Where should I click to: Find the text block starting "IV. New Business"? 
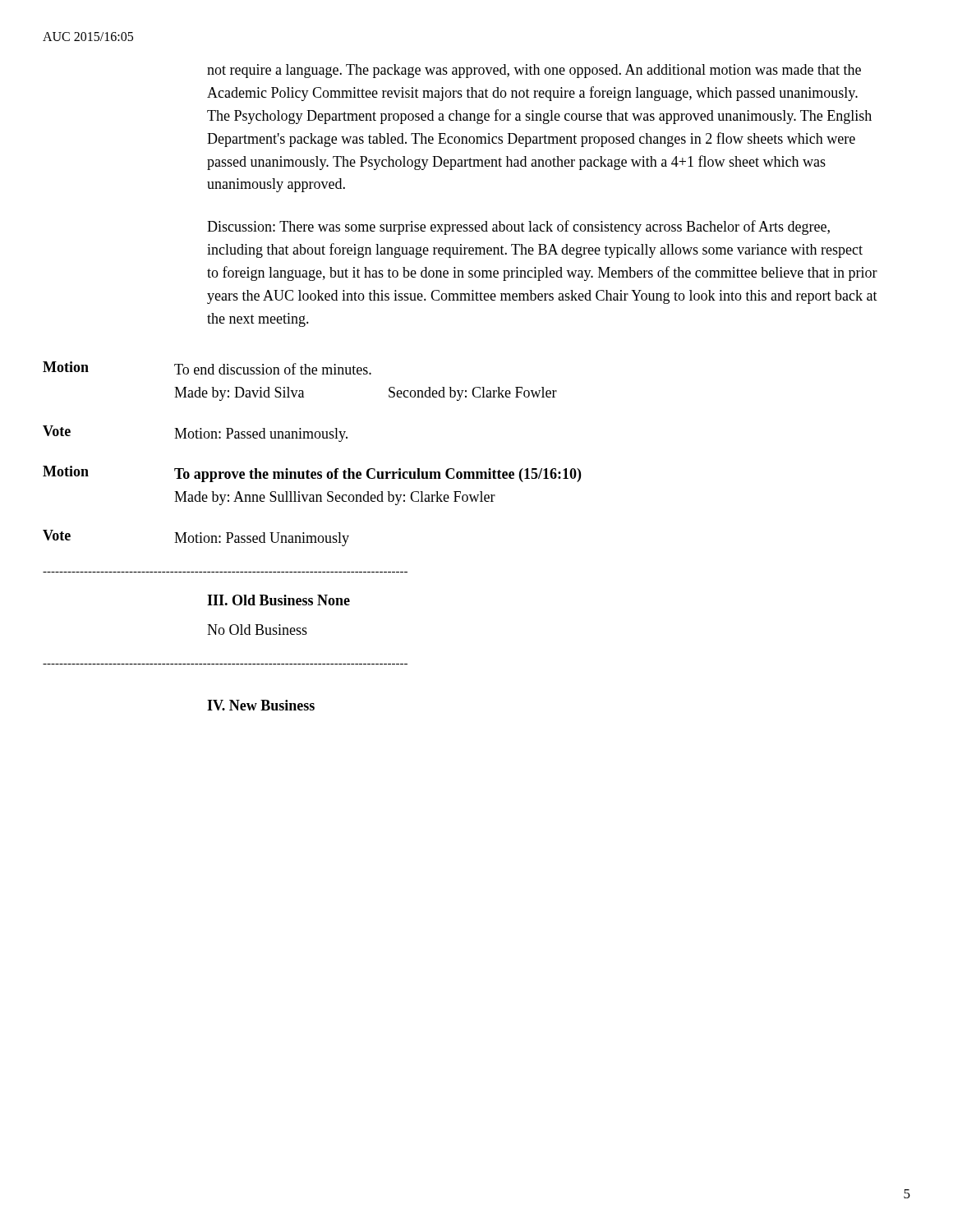(x=261, y=706)
